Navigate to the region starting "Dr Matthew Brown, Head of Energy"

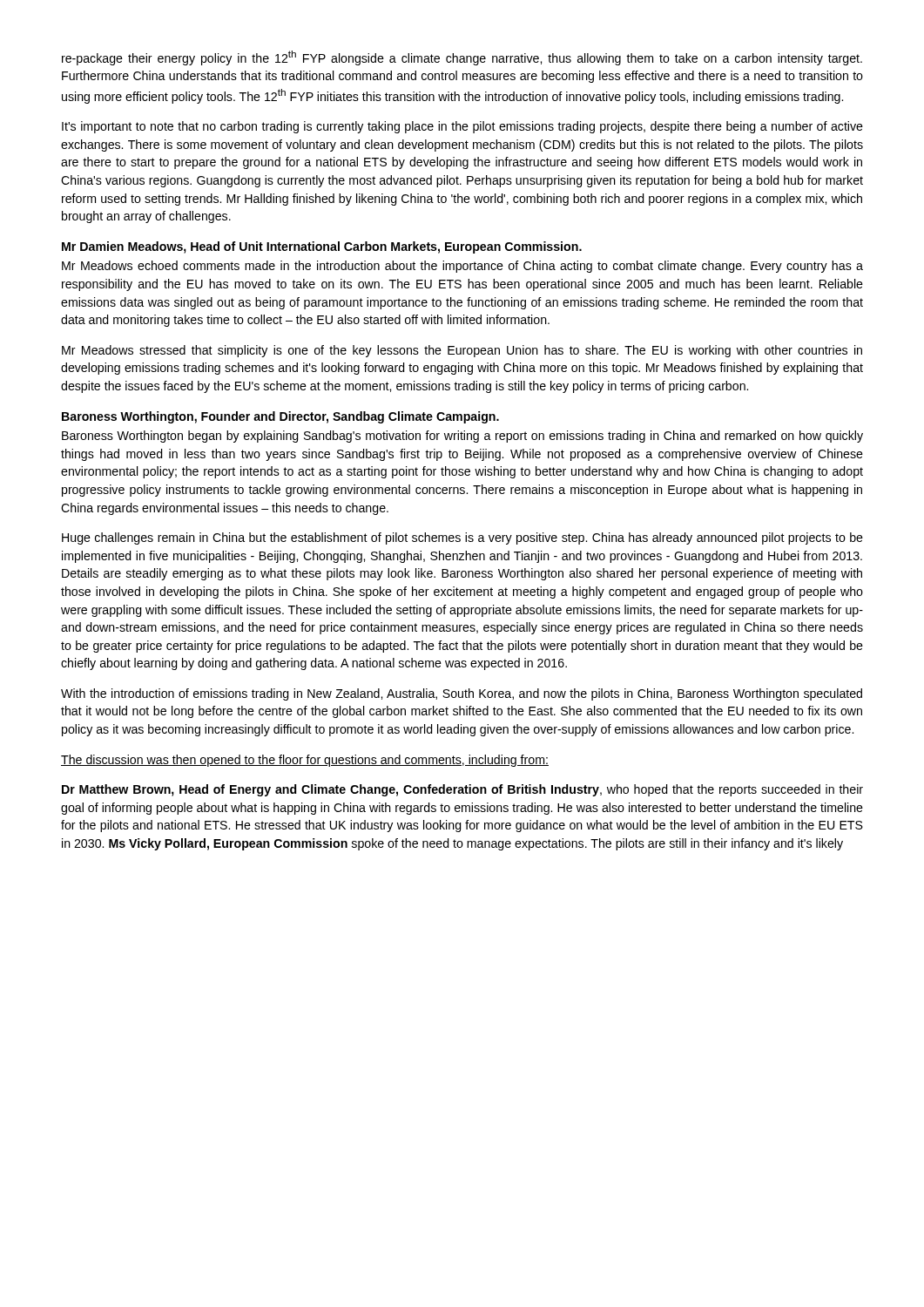462,817
